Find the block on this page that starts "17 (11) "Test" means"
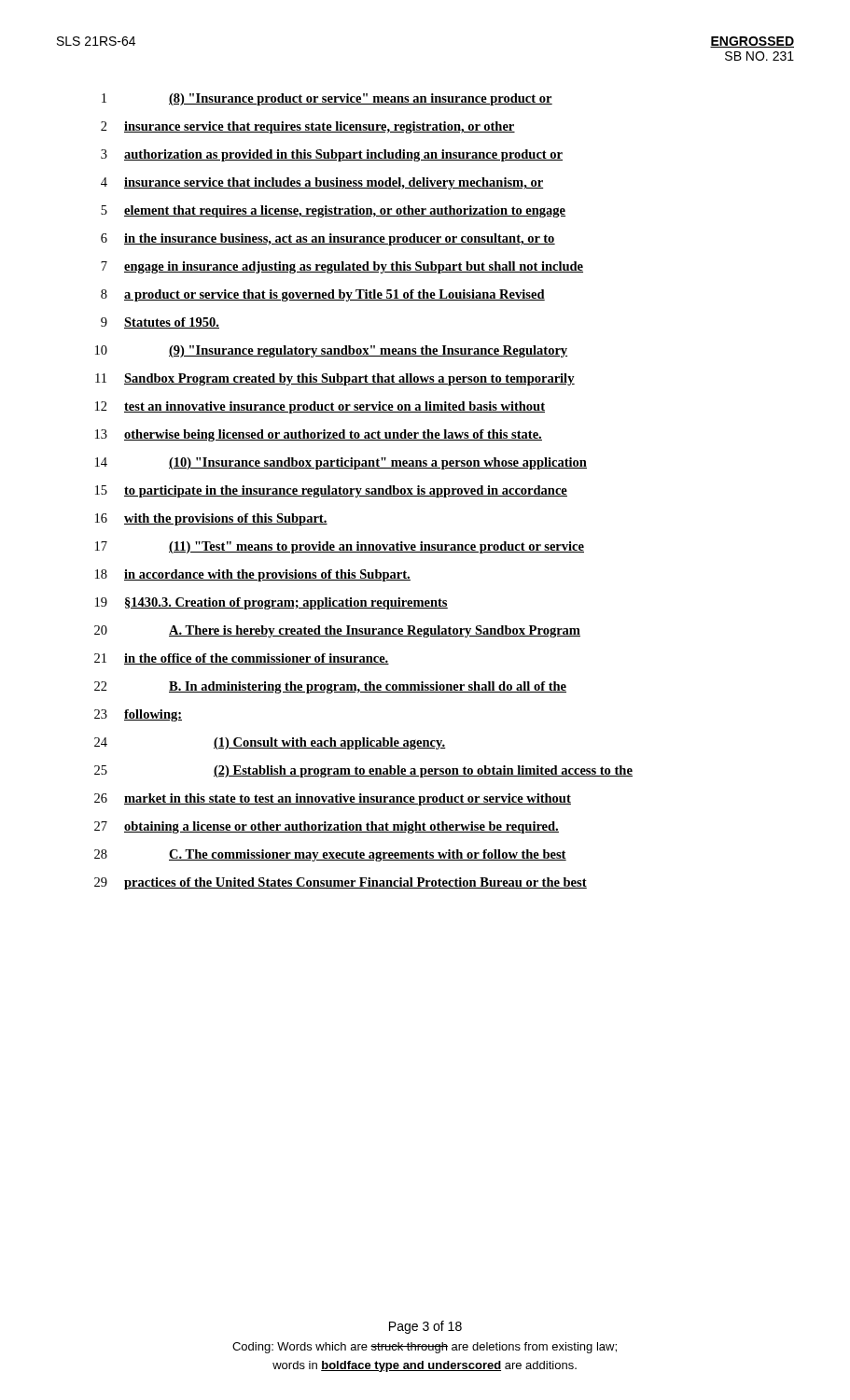 425,546
